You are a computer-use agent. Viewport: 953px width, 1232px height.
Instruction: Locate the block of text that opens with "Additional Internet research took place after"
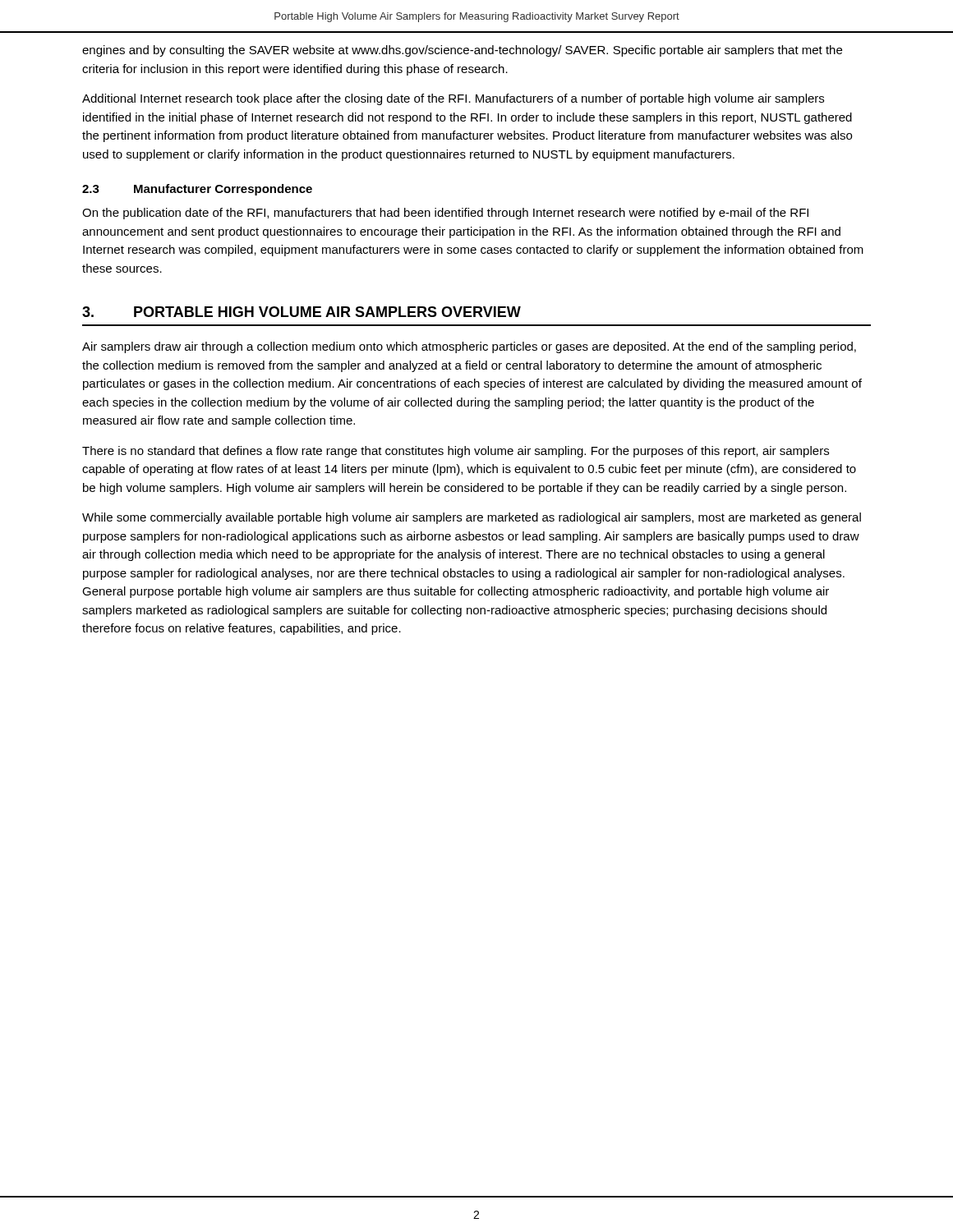coord(467,126)
